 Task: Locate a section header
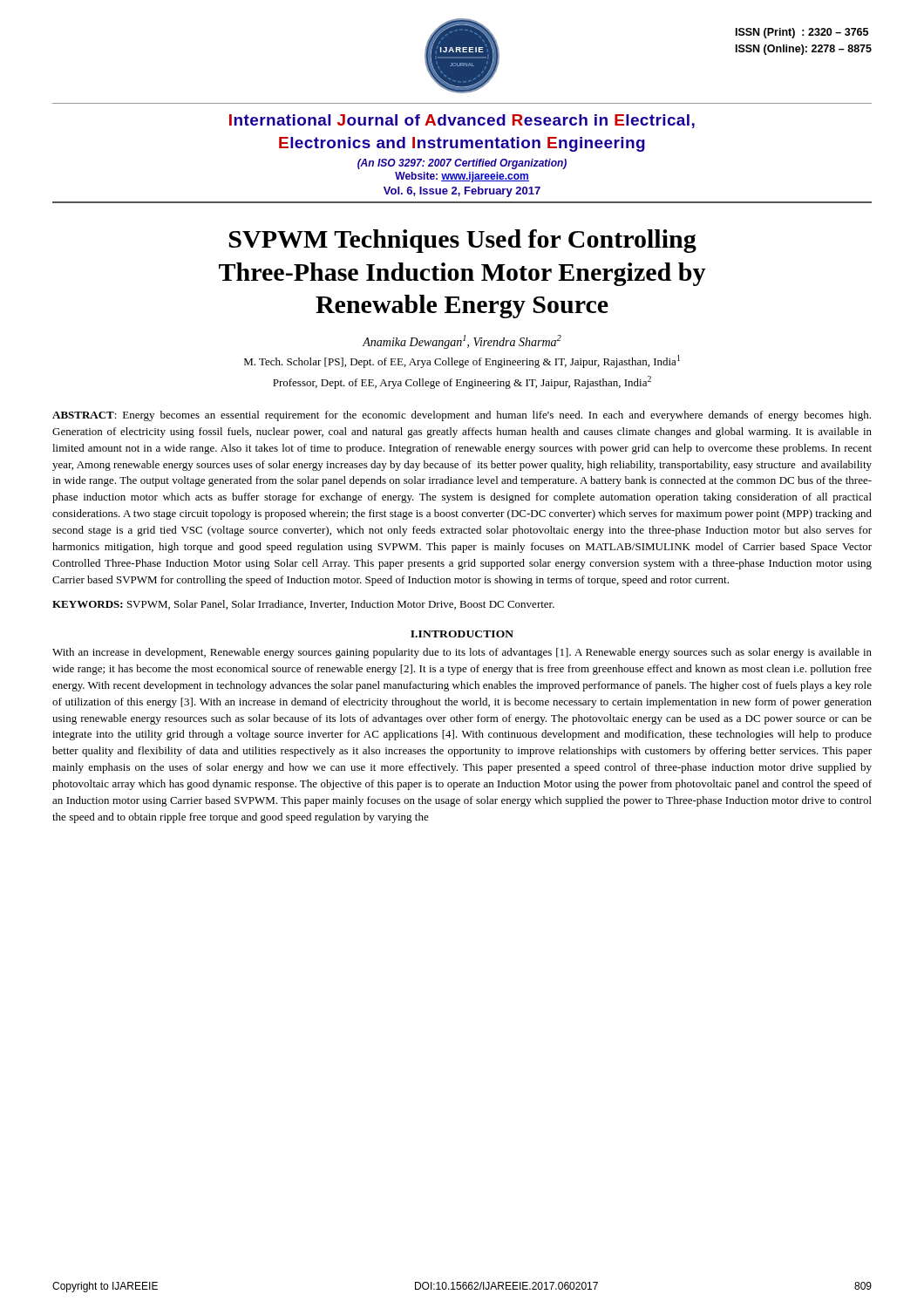pos(462,634)
